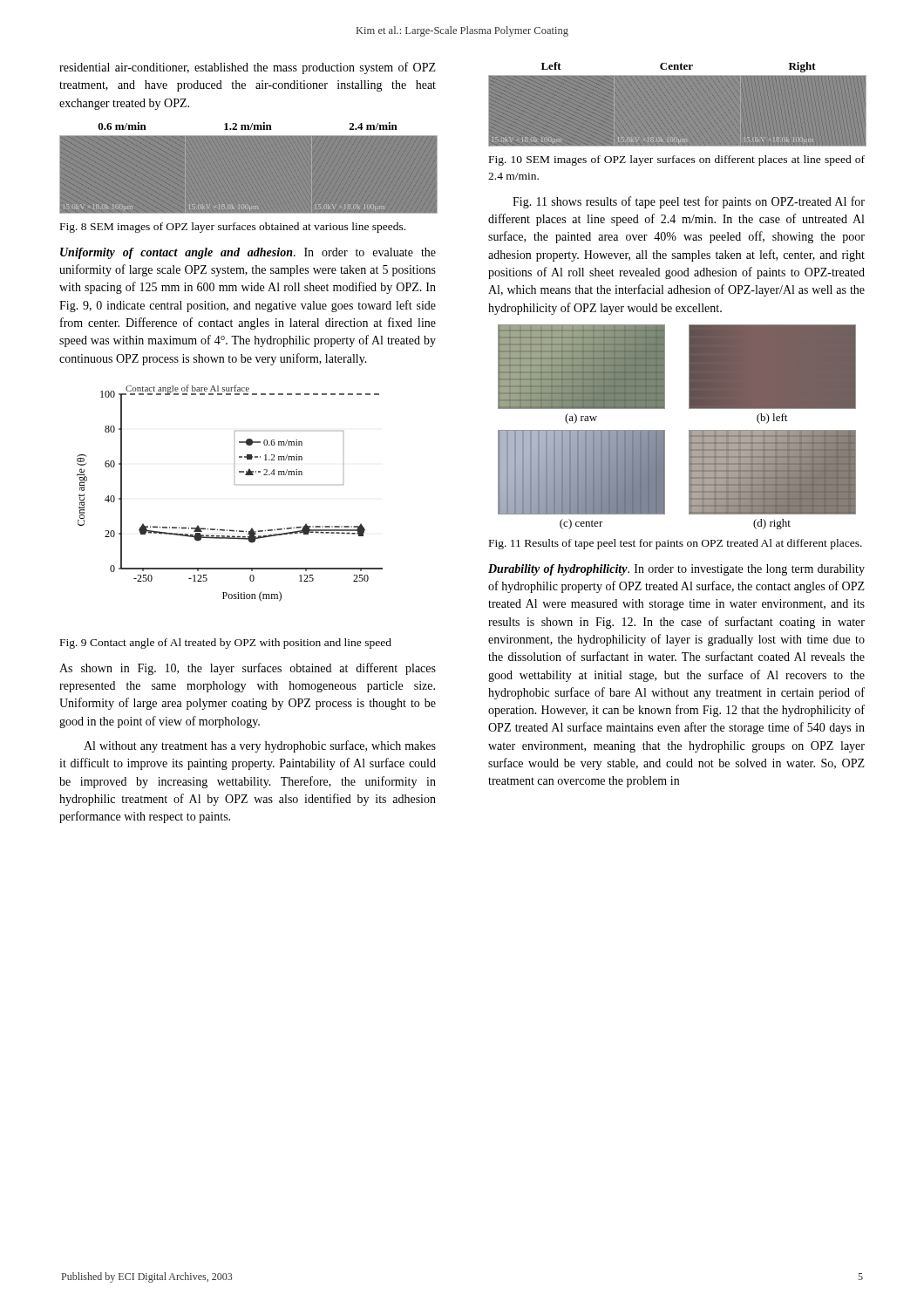Select the text block that says "As shown in Fig. 10, the layer"
This screenshot has height=1308, width=924.
[248, 743]
